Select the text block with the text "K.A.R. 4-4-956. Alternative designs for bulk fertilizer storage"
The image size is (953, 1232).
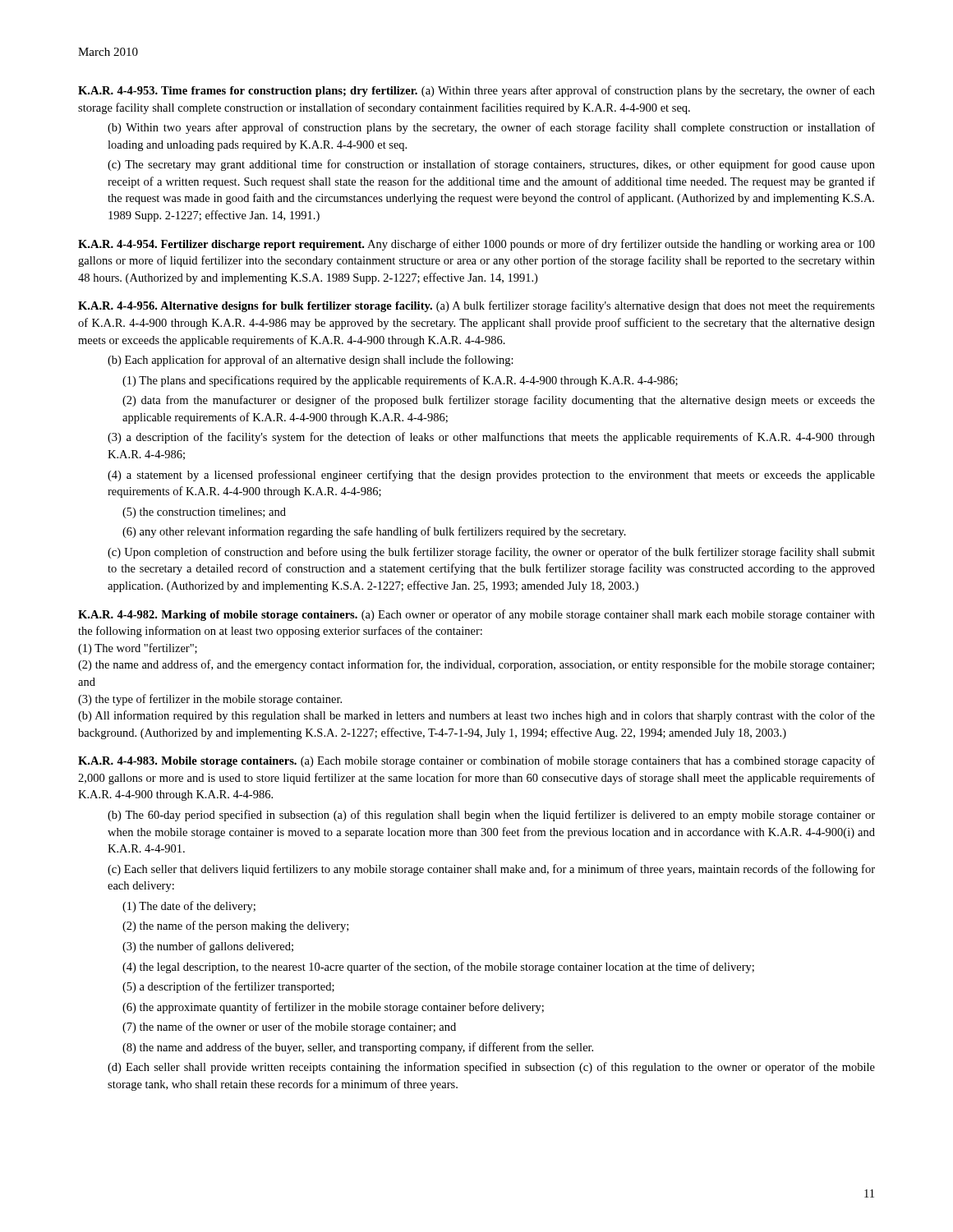coord(476,447)
